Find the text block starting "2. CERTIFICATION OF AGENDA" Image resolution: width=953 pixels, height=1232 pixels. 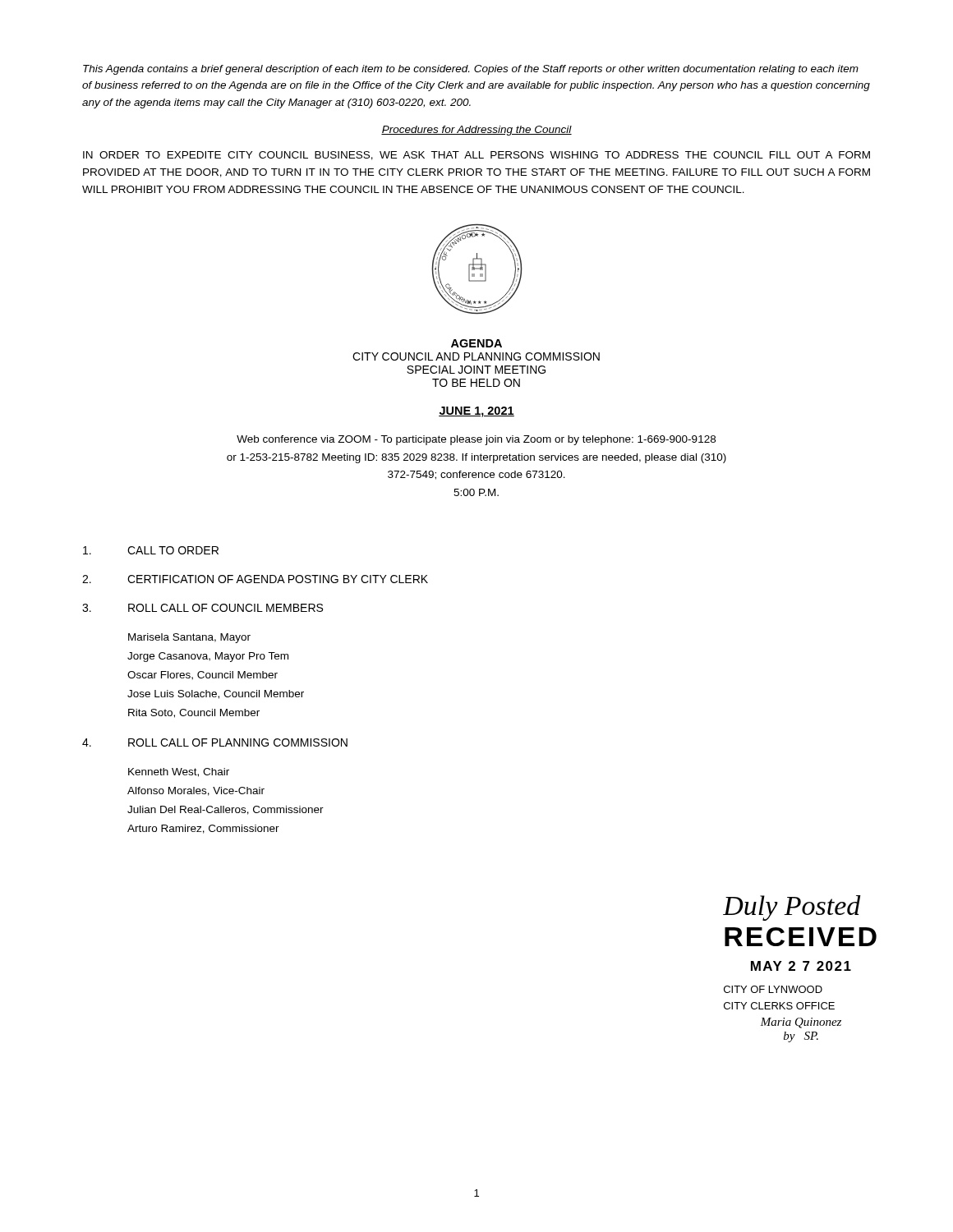(255, 579)
